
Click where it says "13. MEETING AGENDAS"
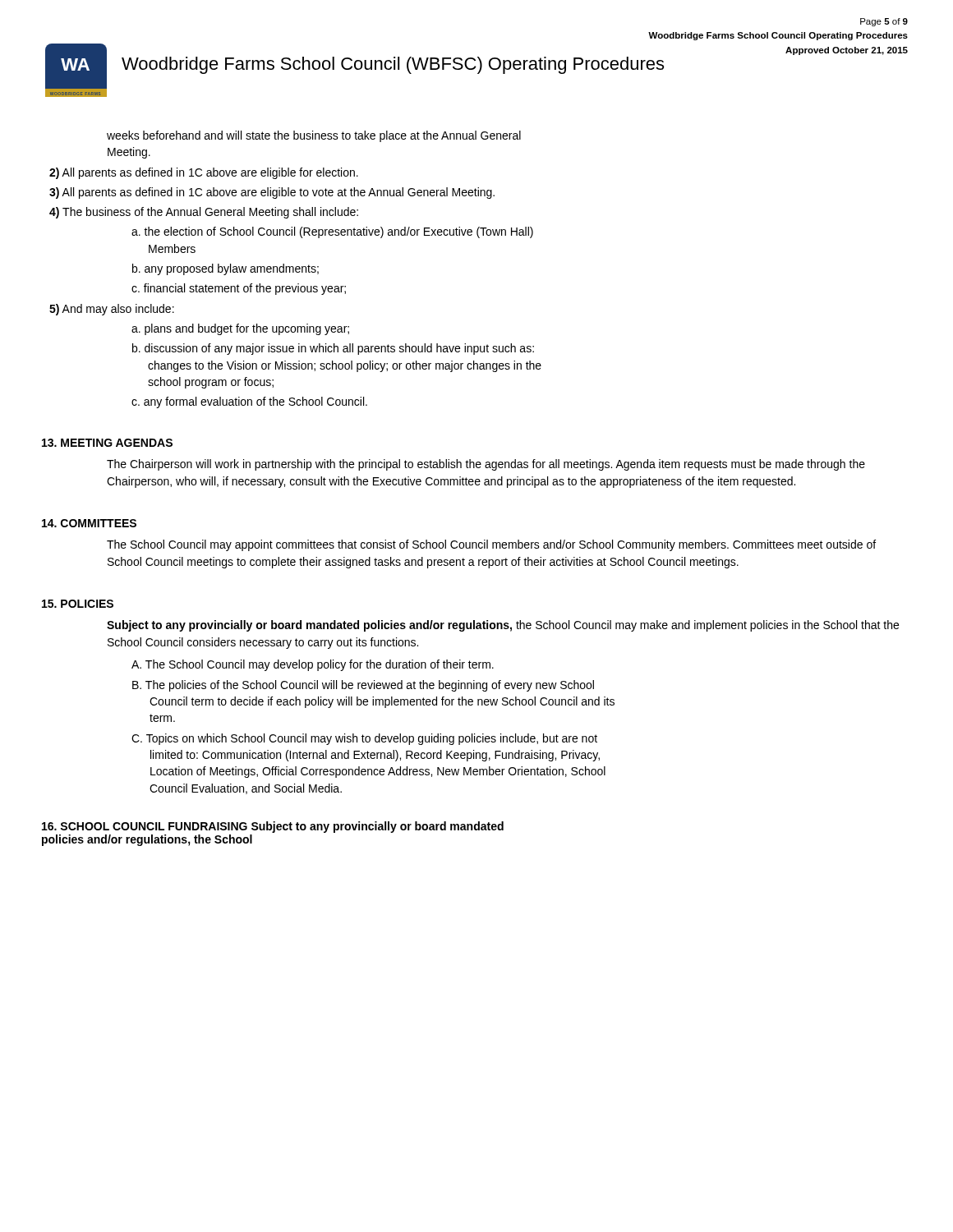point(107,443)
